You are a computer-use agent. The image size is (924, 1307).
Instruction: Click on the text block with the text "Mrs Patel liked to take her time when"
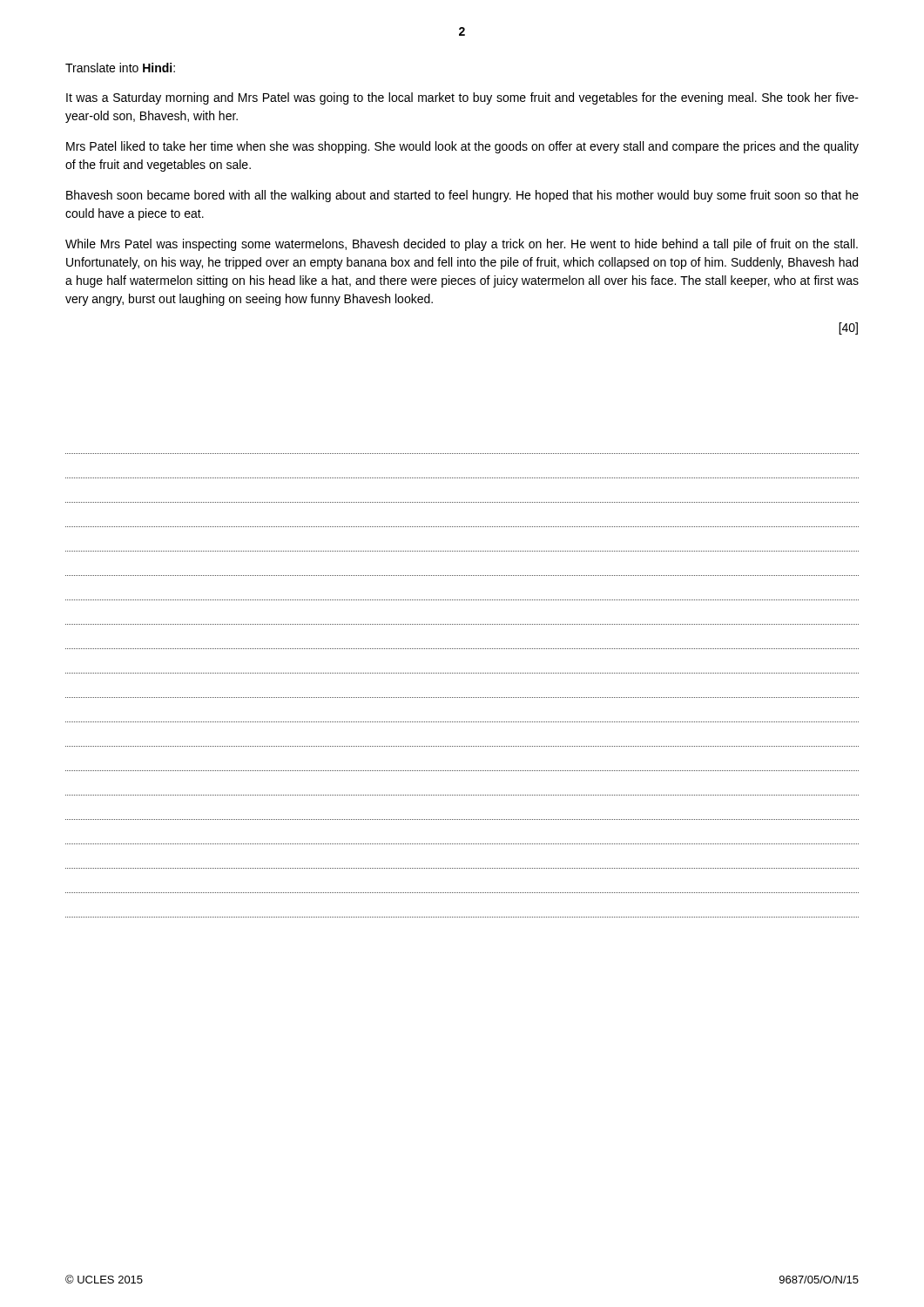coord(462,156)
